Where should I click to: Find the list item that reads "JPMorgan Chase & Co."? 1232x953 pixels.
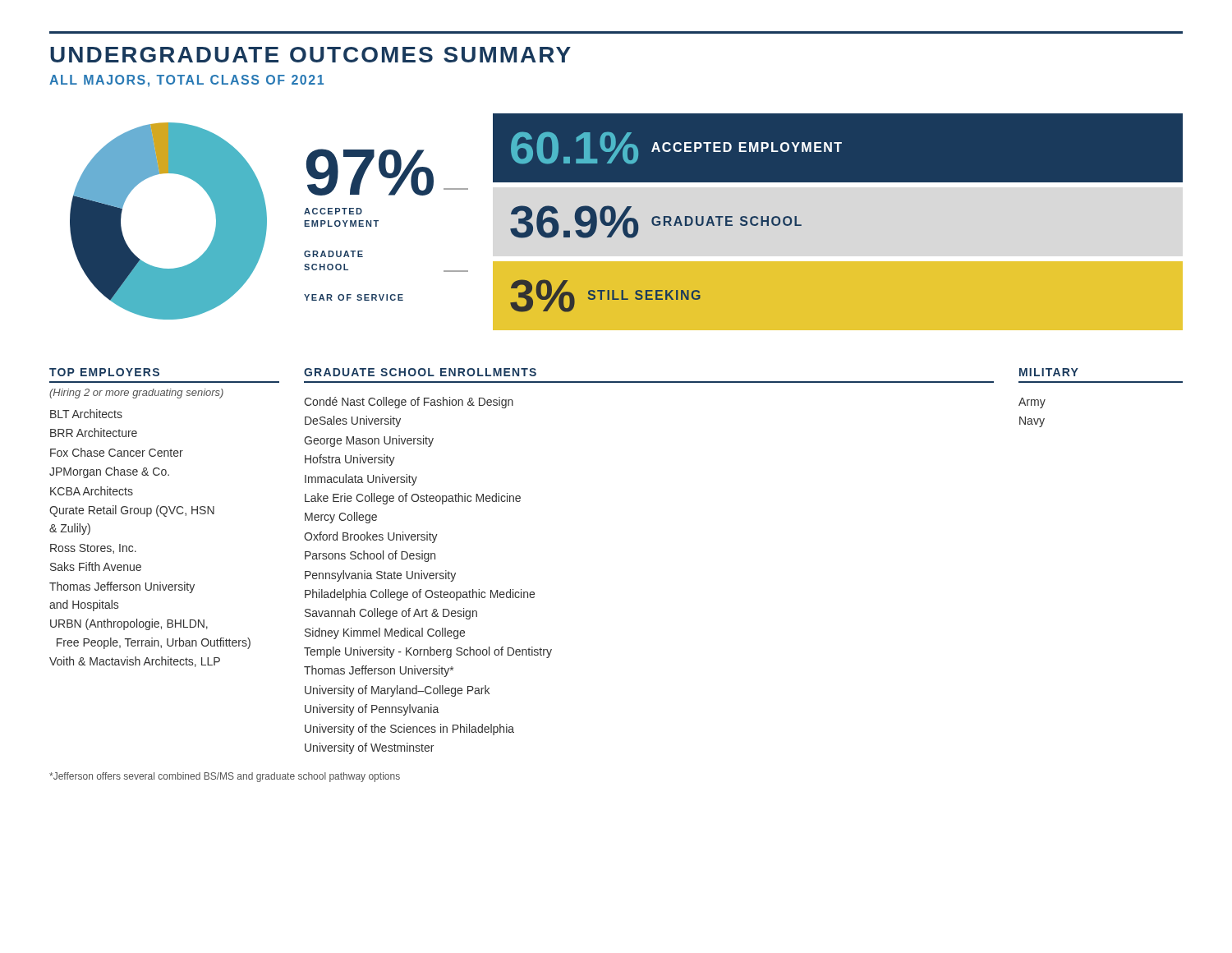[110, 472]
